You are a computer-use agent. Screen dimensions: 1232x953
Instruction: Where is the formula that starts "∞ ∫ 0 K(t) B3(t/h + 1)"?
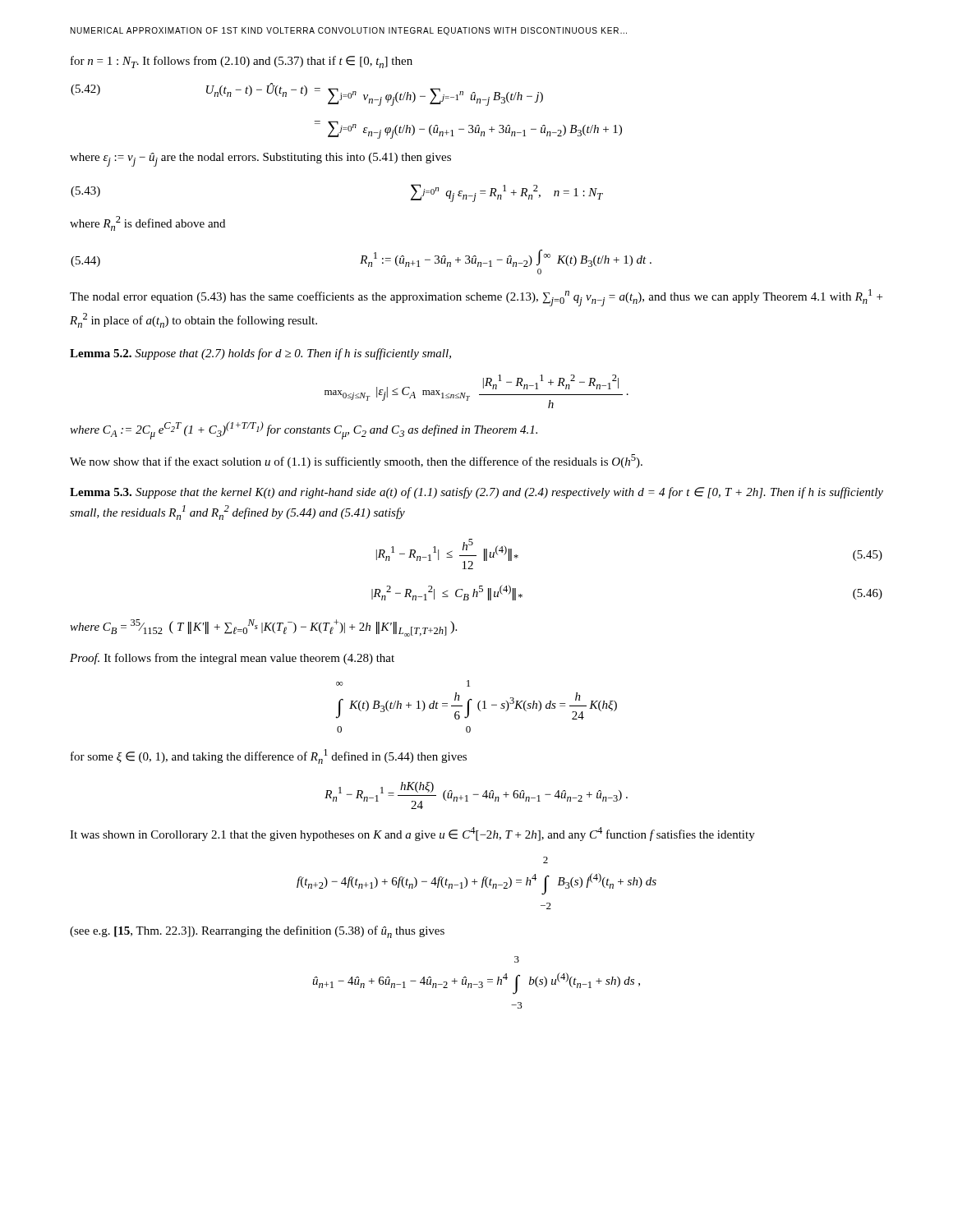(476, 706)
